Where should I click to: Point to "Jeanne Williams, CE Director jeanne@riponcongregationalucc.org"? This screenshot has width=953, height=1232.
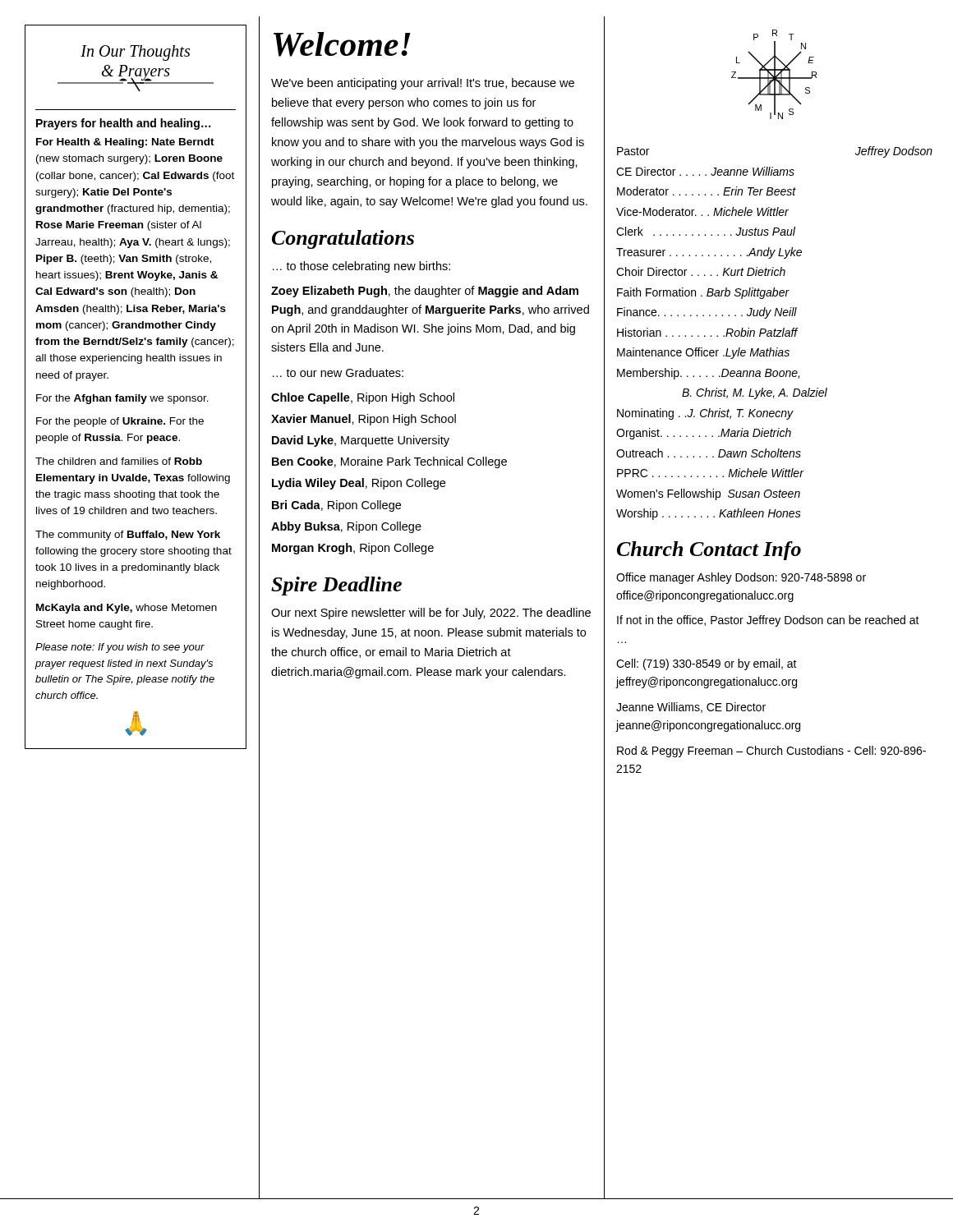(x=709, y=716)
